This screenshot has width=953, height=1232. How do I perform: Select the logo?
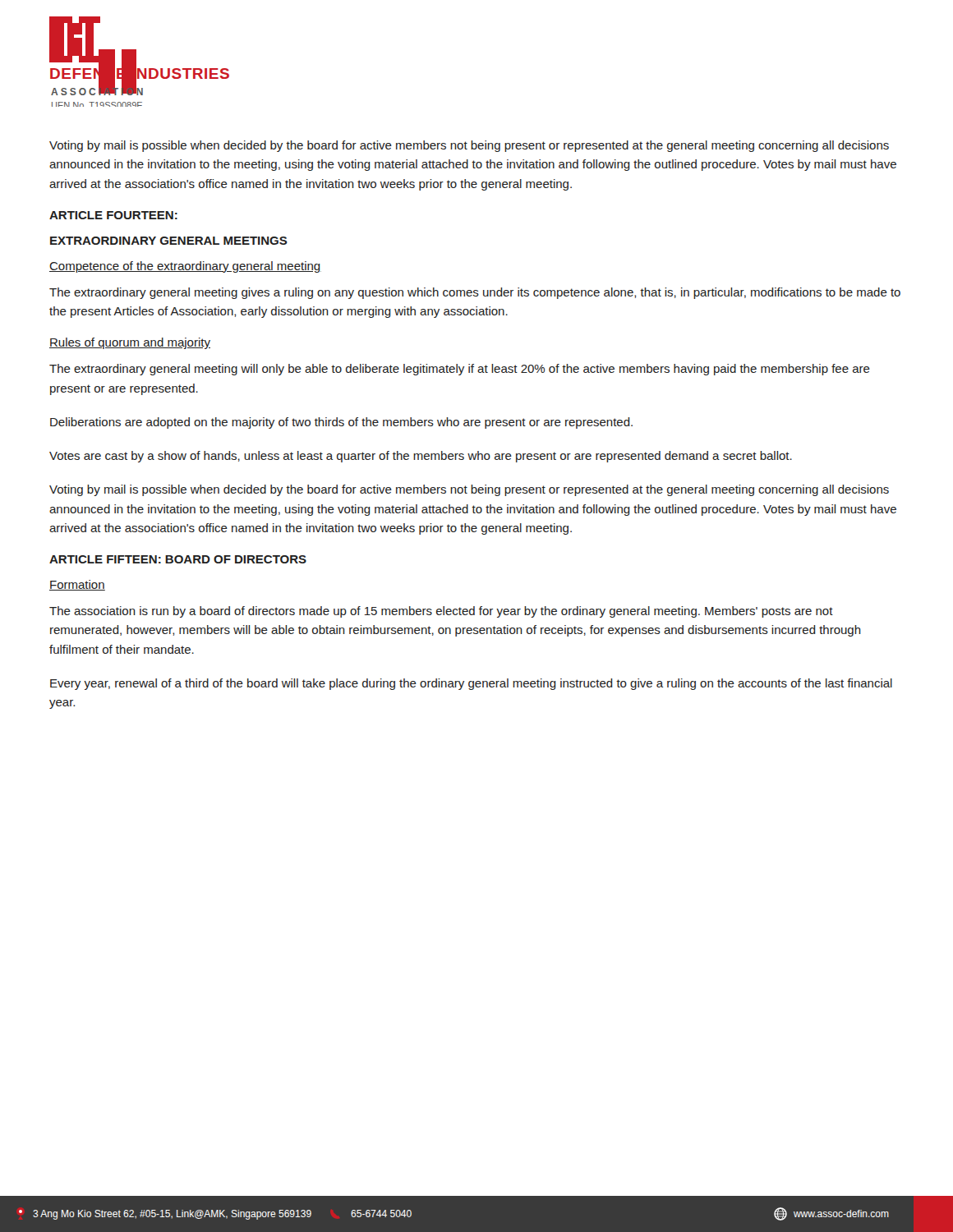[x=189, y=49]
